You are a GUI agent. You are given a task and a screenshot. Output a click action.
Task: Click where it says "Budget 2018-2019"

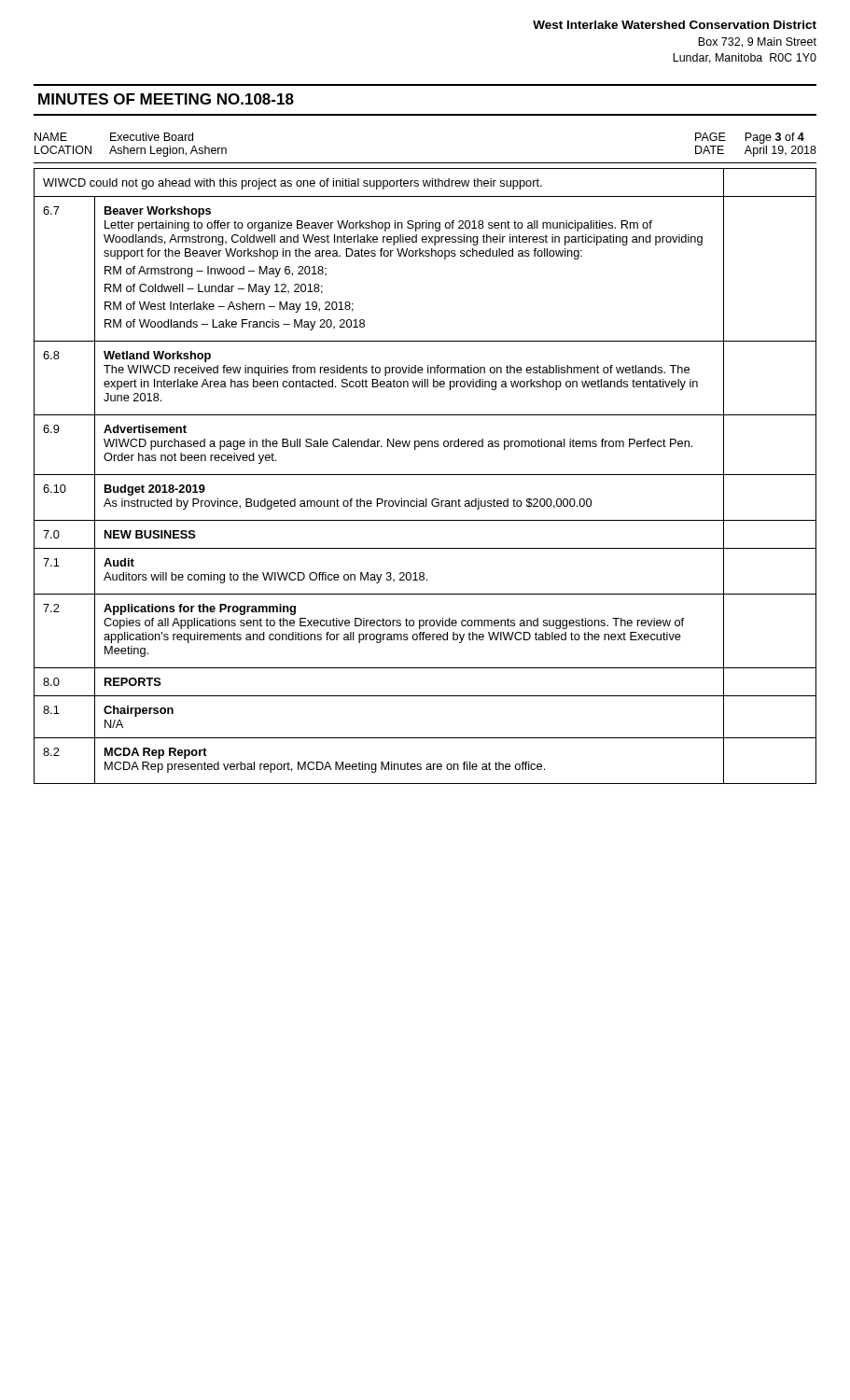pos(154,489)
